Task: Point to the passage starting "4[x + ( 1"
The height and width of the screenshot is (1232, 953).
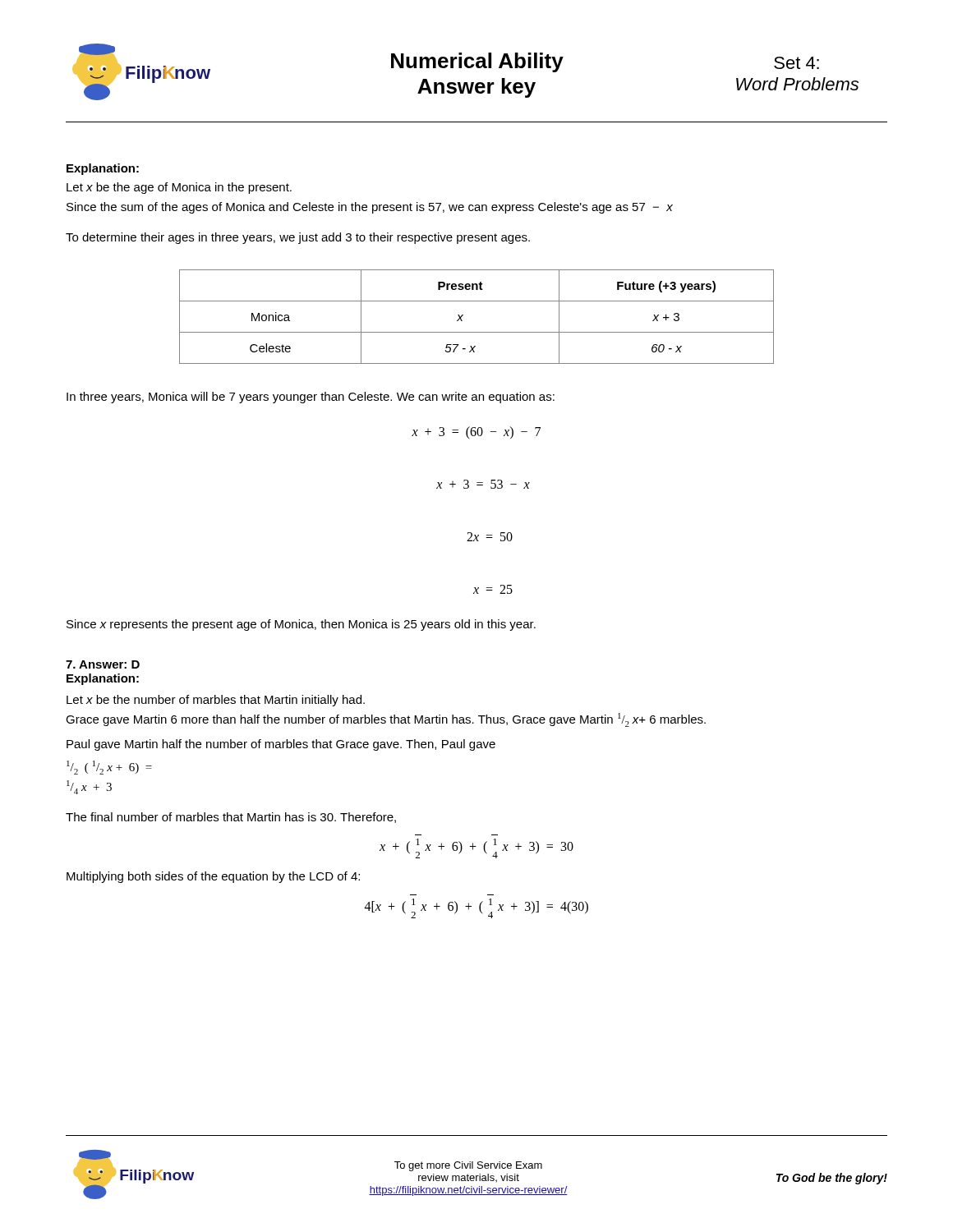Action: (476, 908)
